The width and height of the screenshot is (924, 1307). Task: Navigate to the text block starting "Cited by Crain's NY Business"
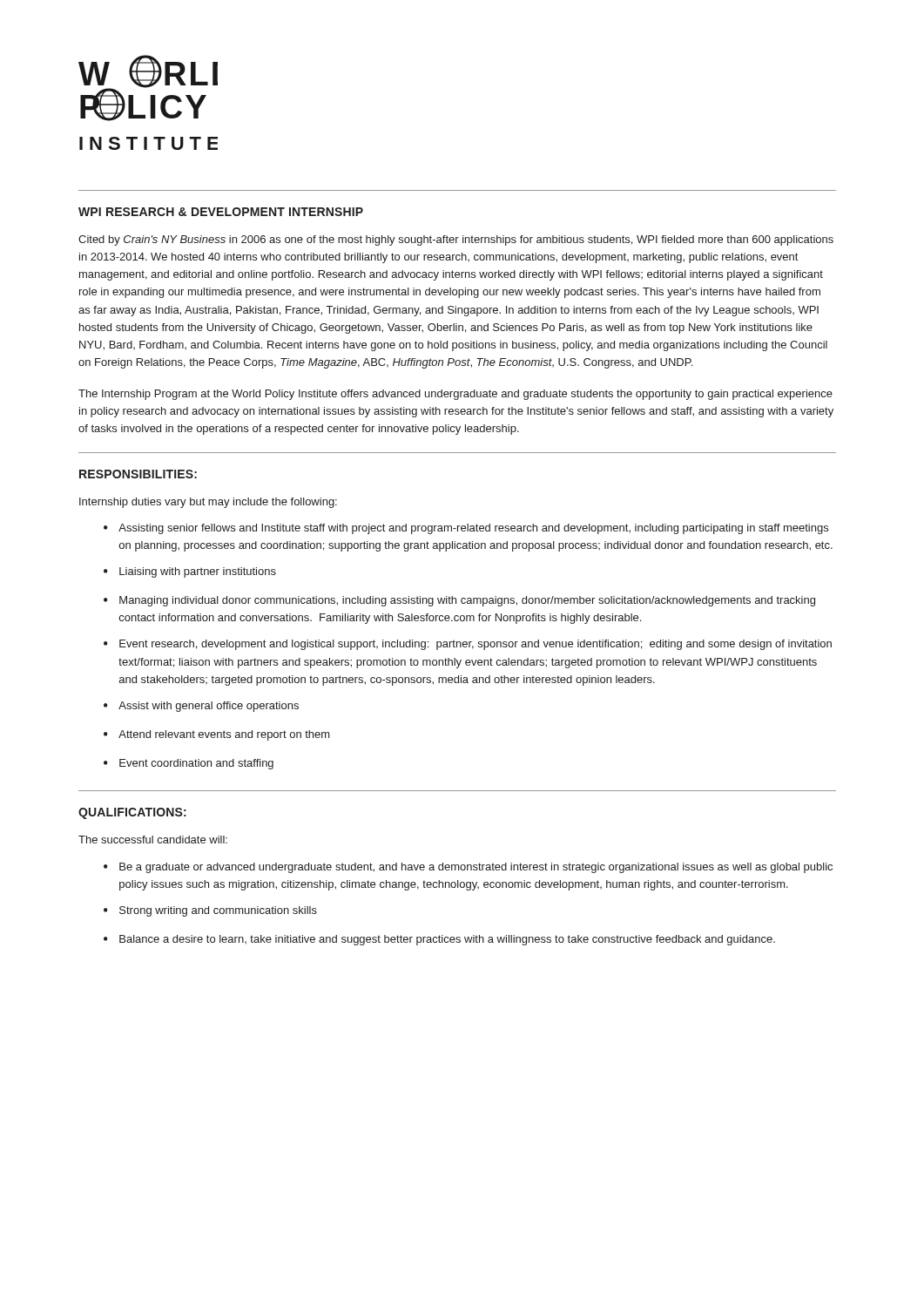coord(456,301)
